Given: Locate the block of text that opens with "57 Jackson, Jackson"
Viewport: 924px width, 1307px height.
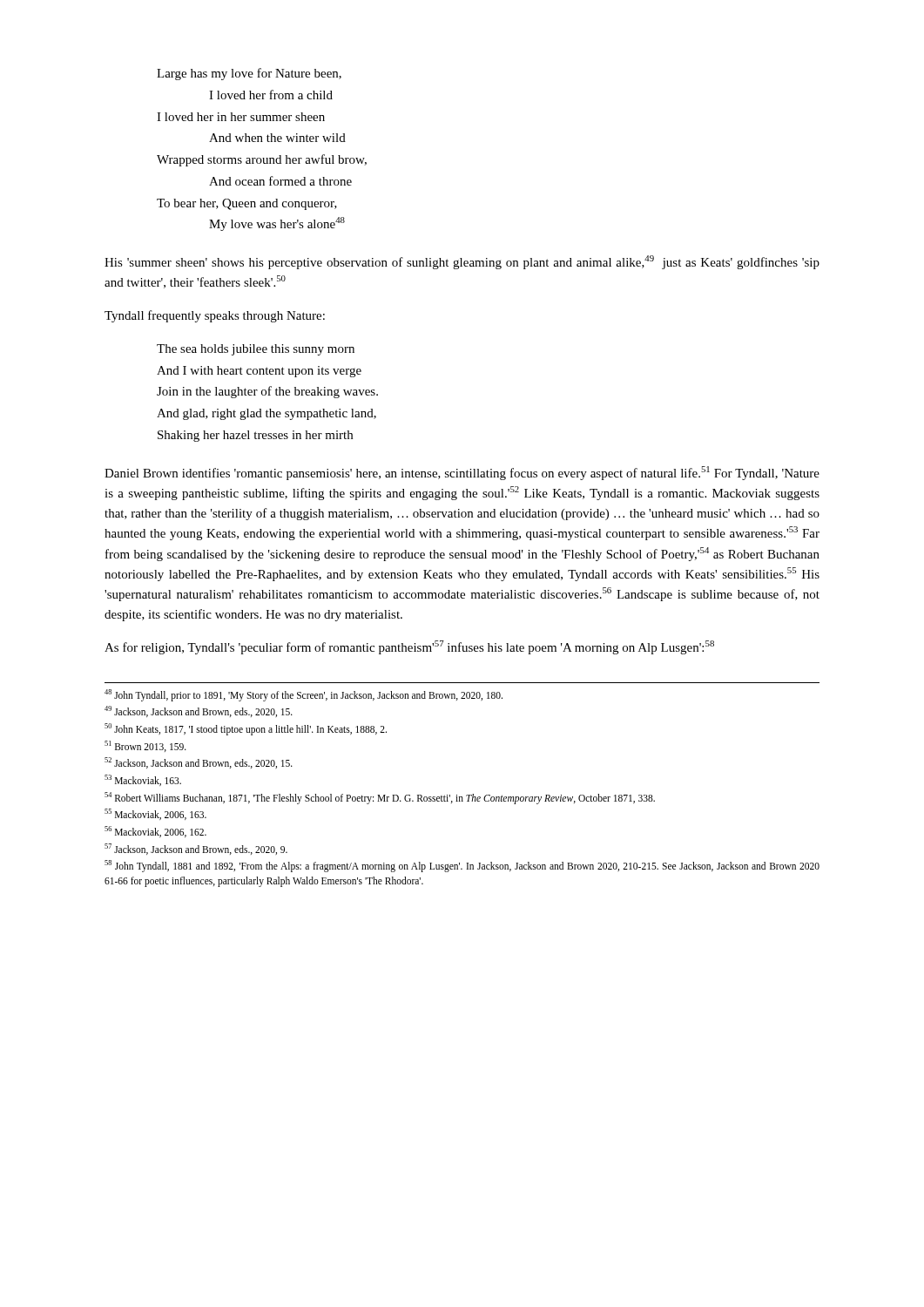Looking at the screenshot, I should tap(196, 849).
